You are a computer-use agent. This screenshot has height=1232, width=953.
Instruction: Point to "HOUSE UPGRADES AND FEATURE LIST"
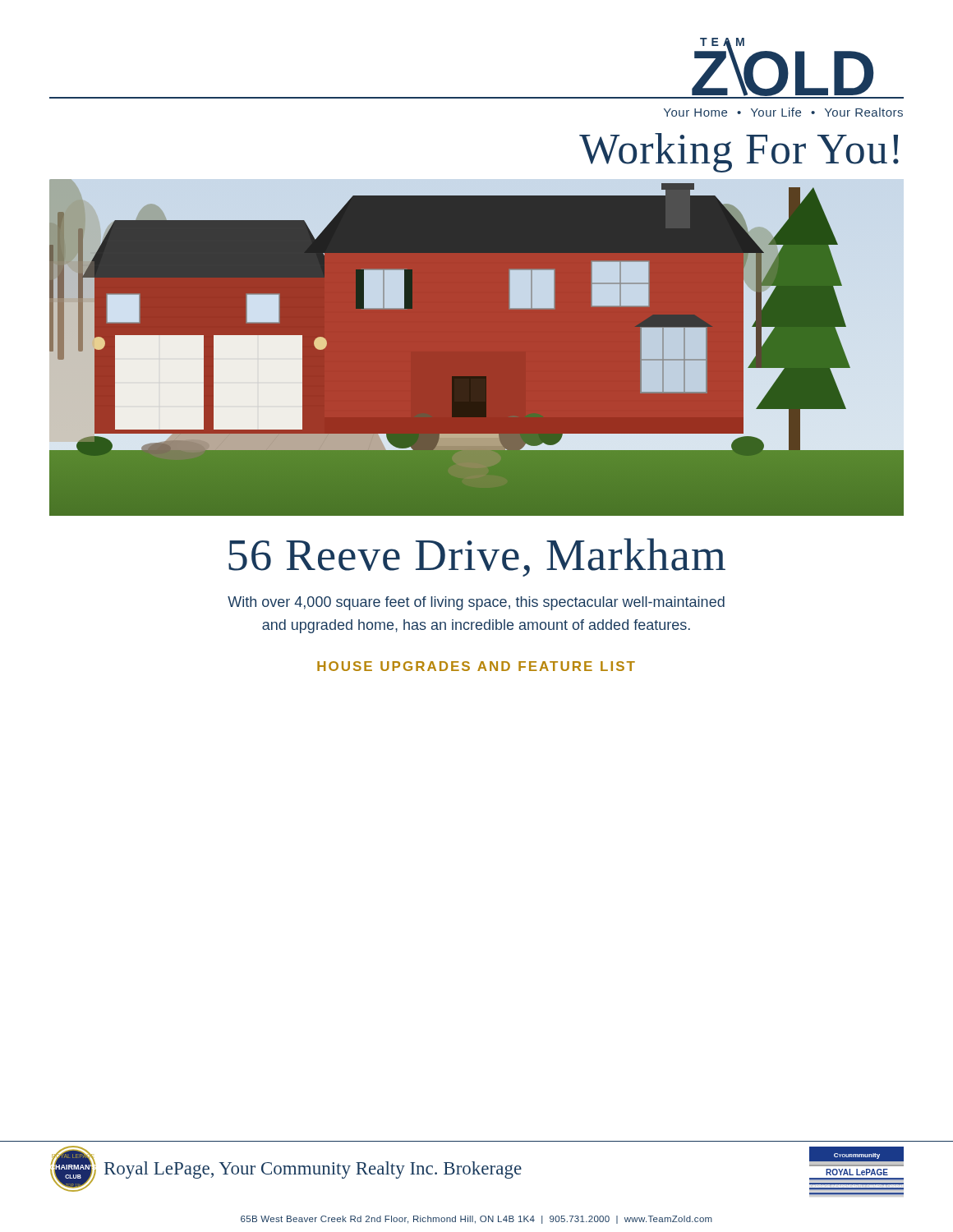tap(476, 667)
